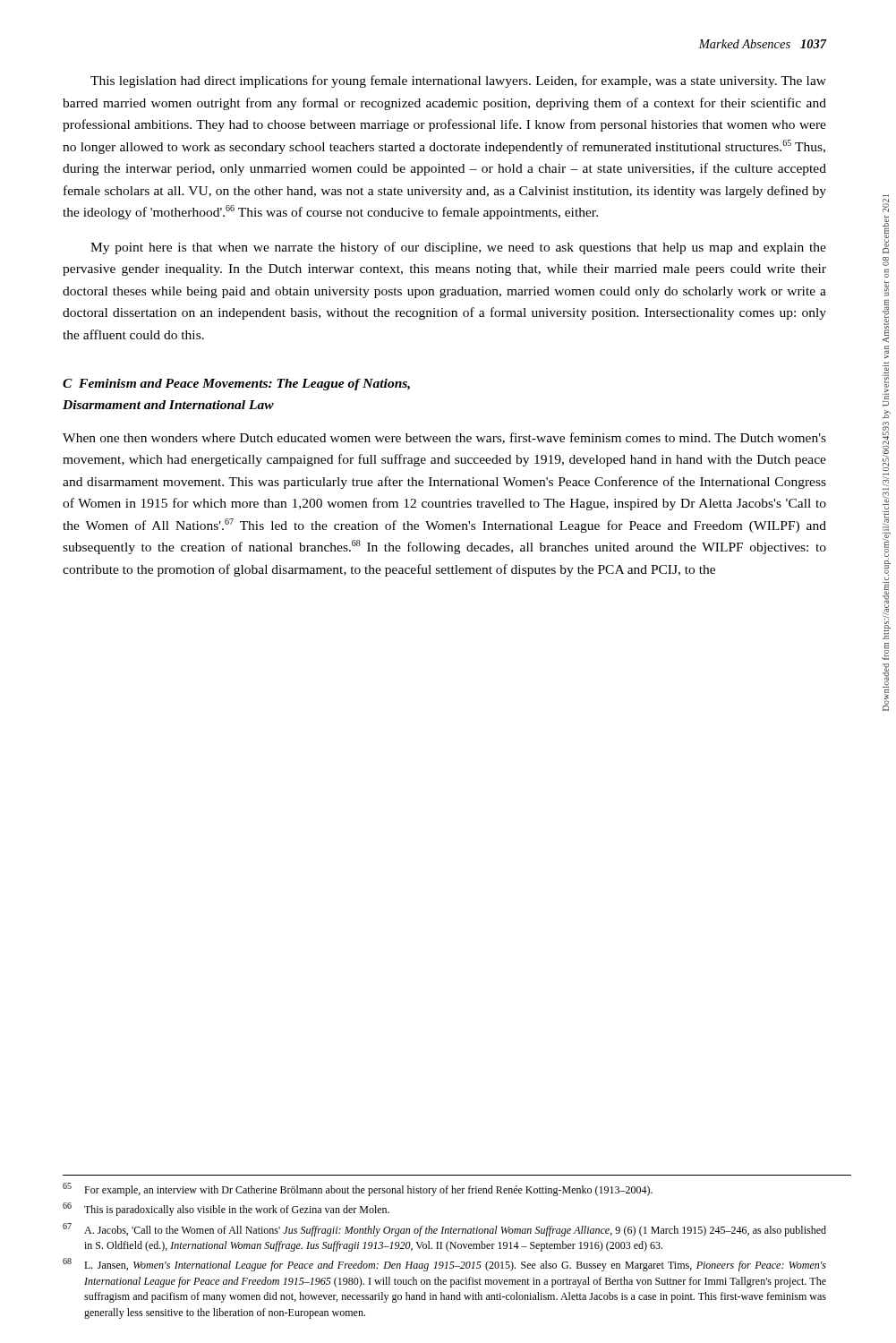
Task: Select the block starting "When one then wonders"
Action: click(x=444, y=503)
